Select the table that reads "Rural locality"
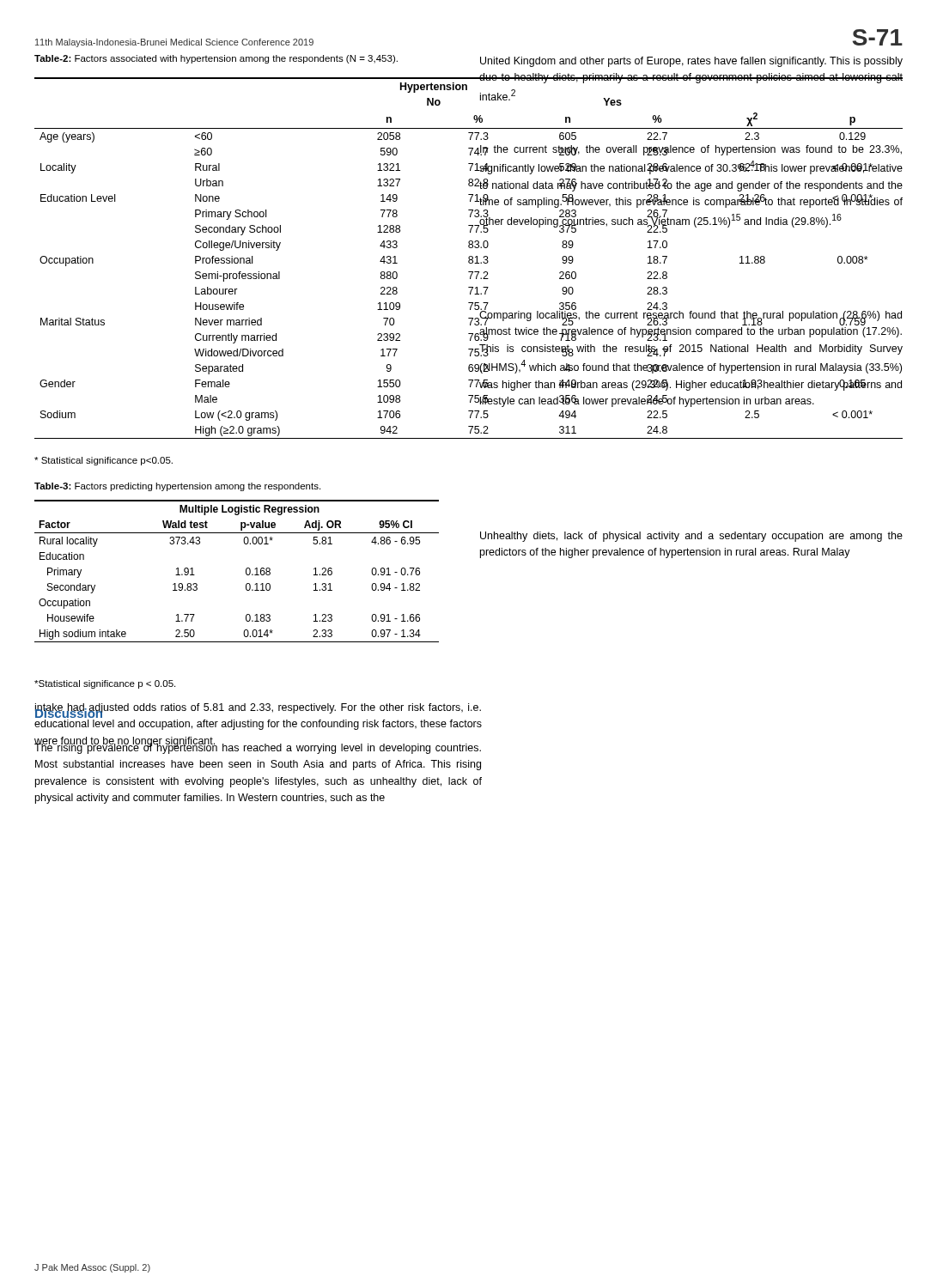 coord(237,571)
